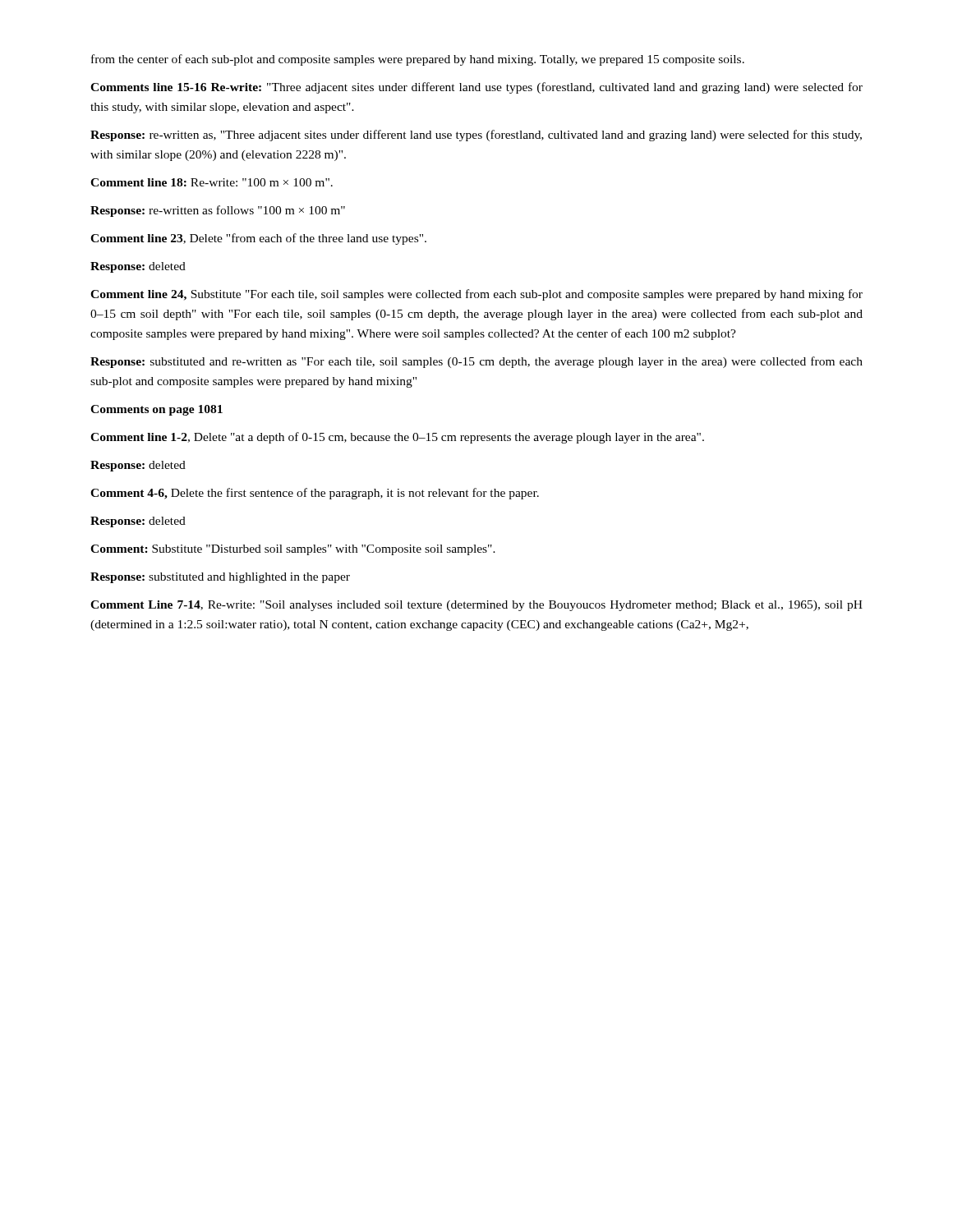Point to the block starting "Comment line 18: Re-write: "100 m × 100"

(212, 182)
